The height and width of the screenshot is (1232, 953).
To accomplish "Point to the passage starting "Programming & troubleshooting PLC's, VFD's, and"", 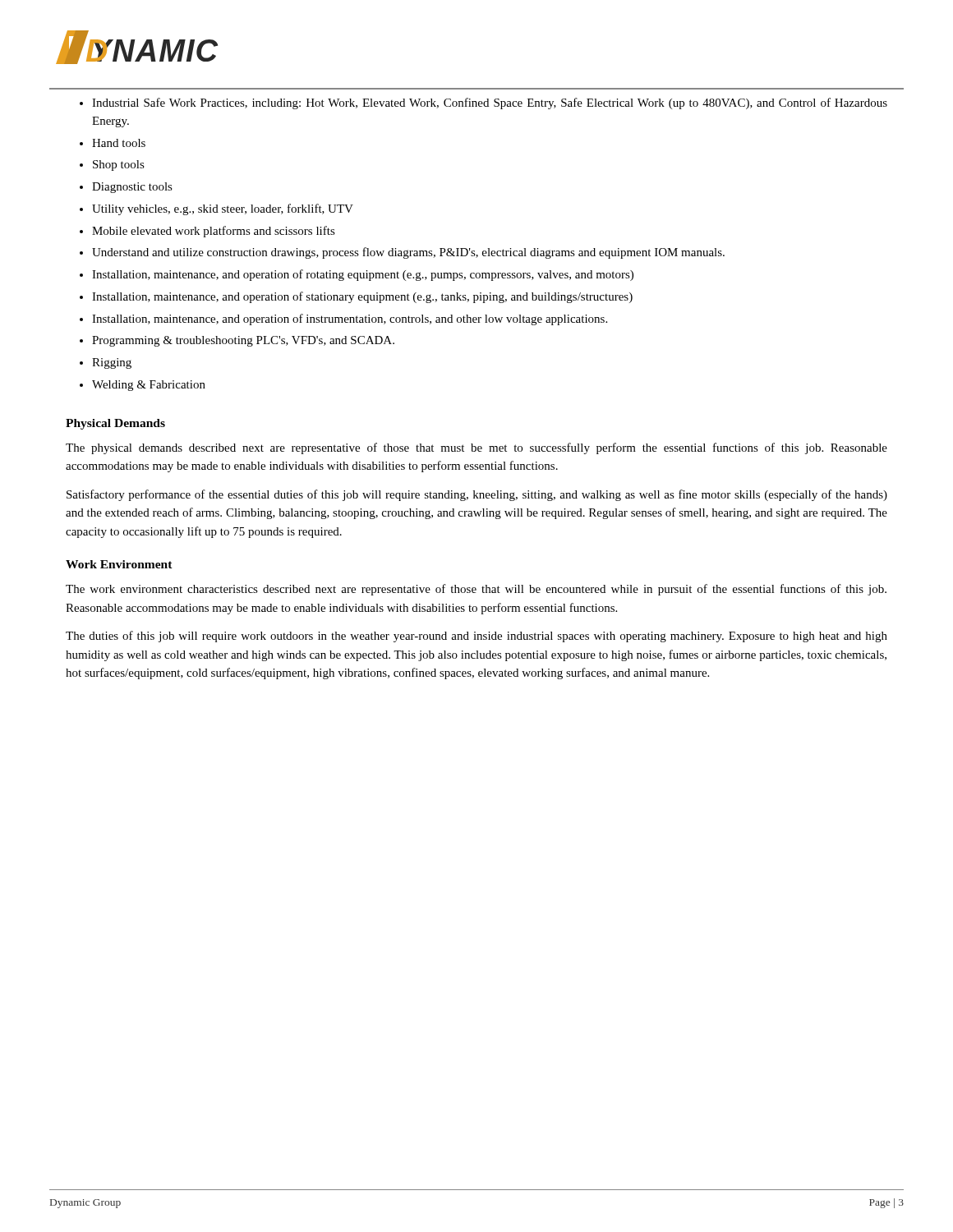I will click(x=237, y=341).
